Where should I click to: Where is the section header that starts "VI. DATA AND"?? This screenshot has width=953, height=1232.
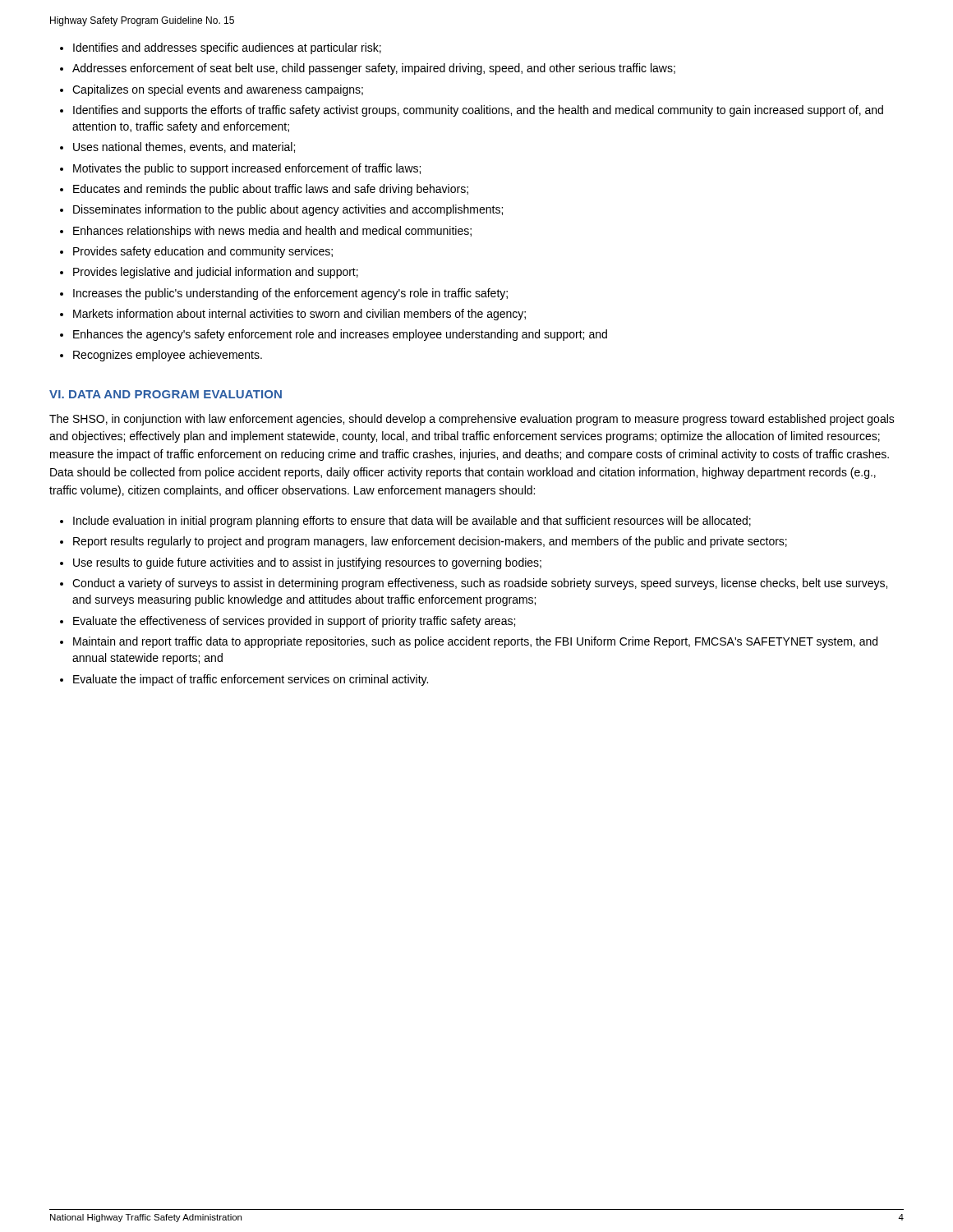166,394
